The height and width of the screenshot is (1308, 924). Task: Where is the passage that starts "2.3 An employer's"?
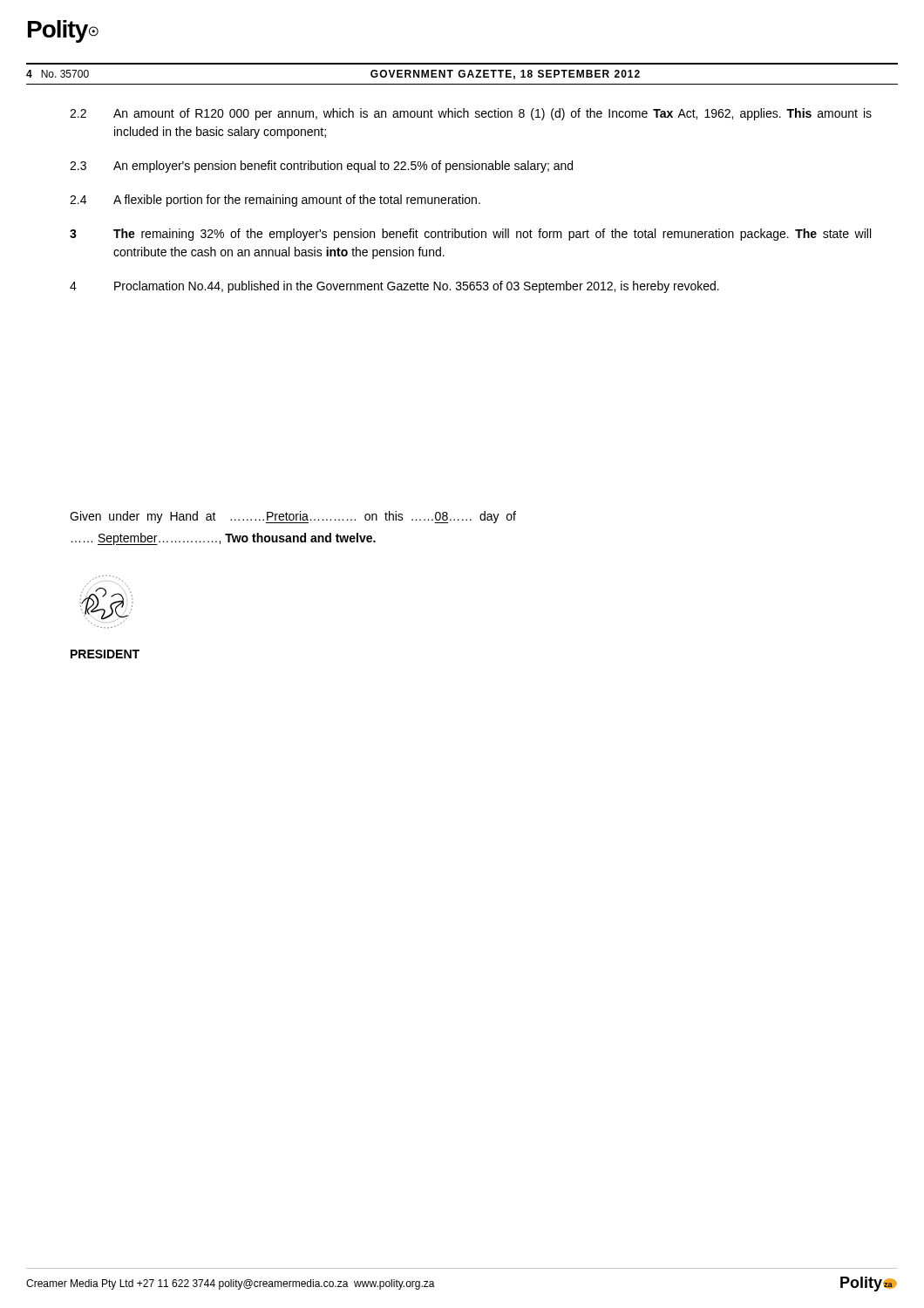pyautogui.click(x=471, y=166)
